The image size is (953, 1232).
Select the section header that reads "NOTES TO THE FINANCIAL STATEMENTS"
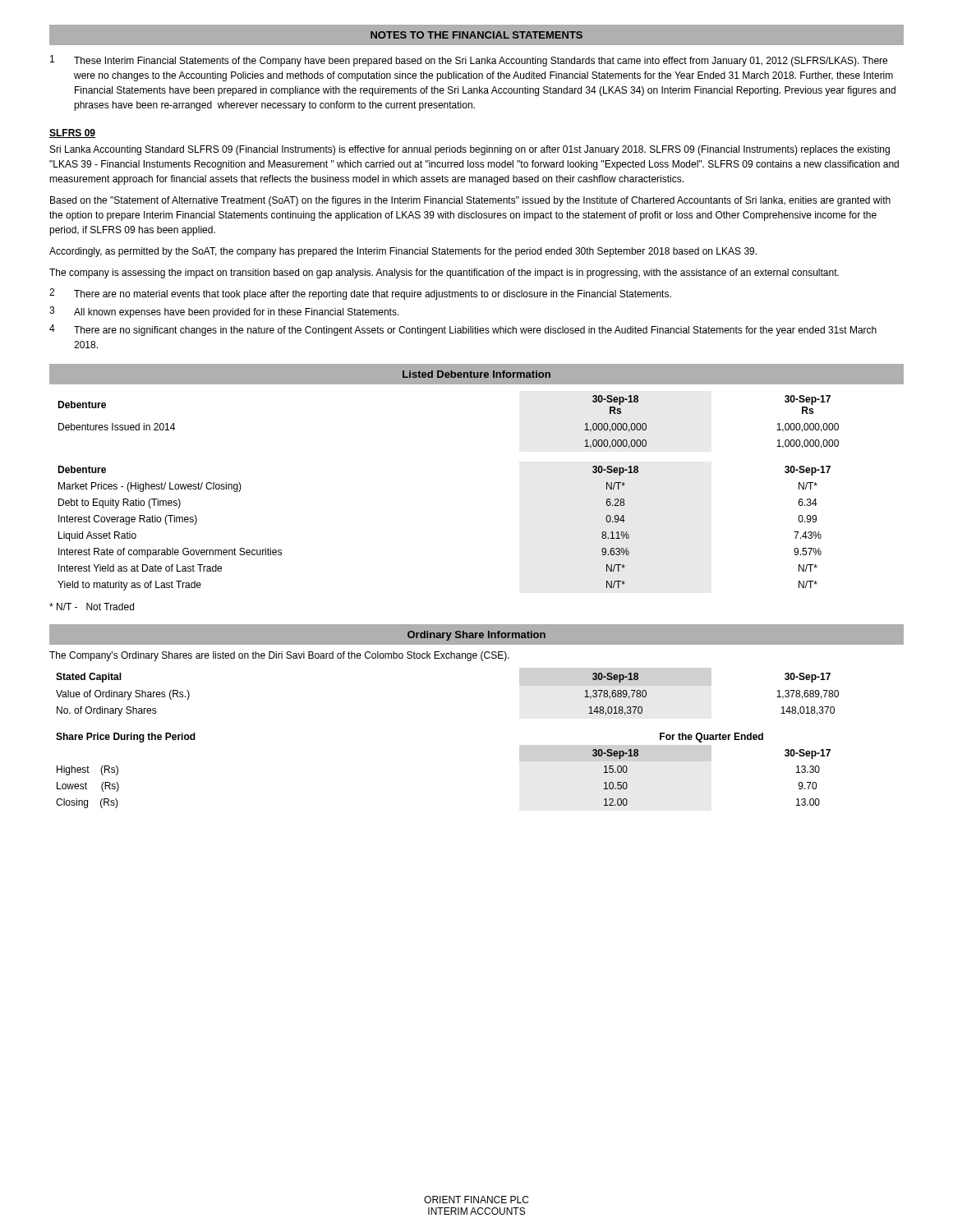[x=476, y=35]
